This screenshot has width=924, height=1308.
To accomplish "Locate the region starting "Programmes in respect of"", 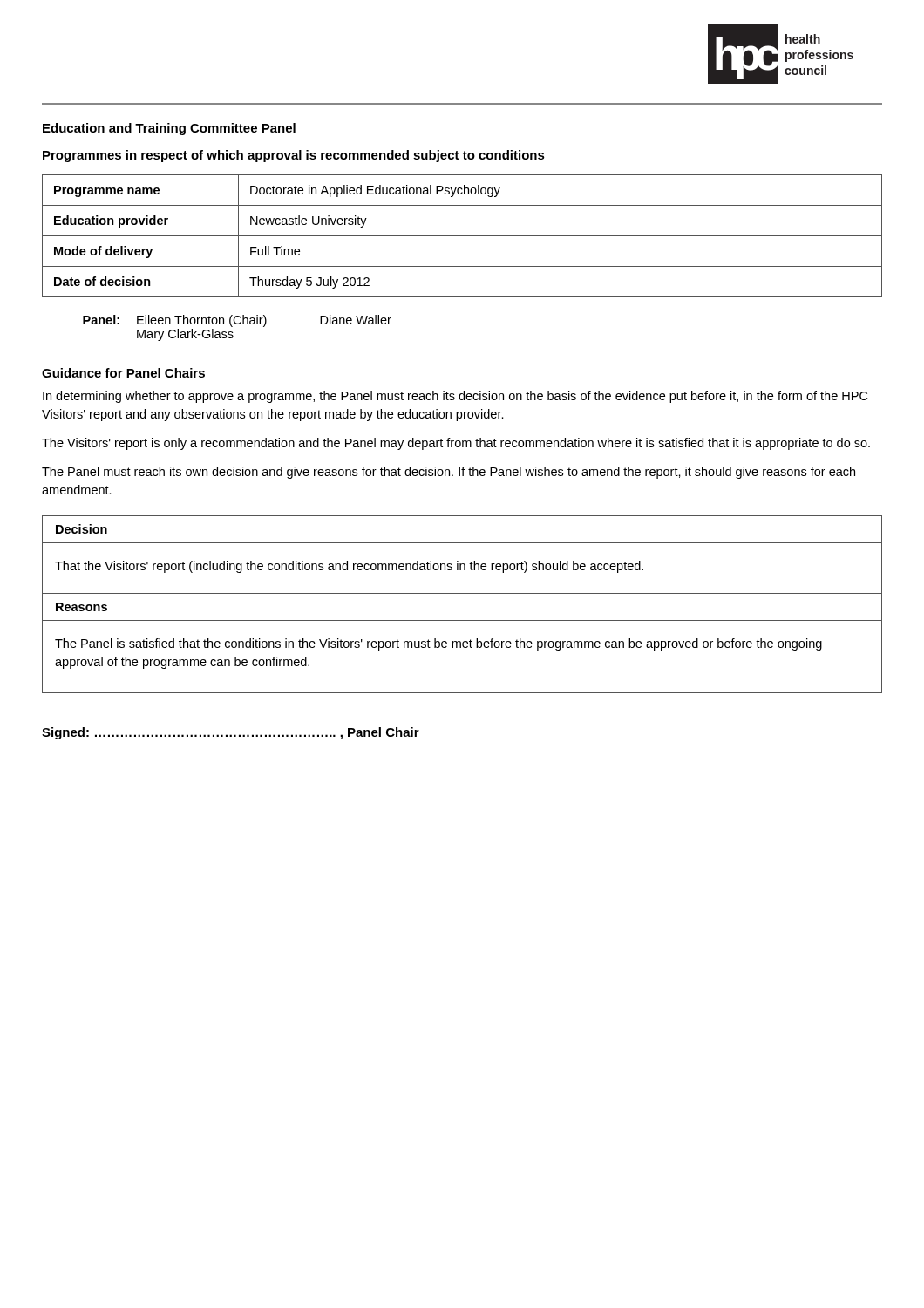I will pyautogui.click(x=293, y=155).
